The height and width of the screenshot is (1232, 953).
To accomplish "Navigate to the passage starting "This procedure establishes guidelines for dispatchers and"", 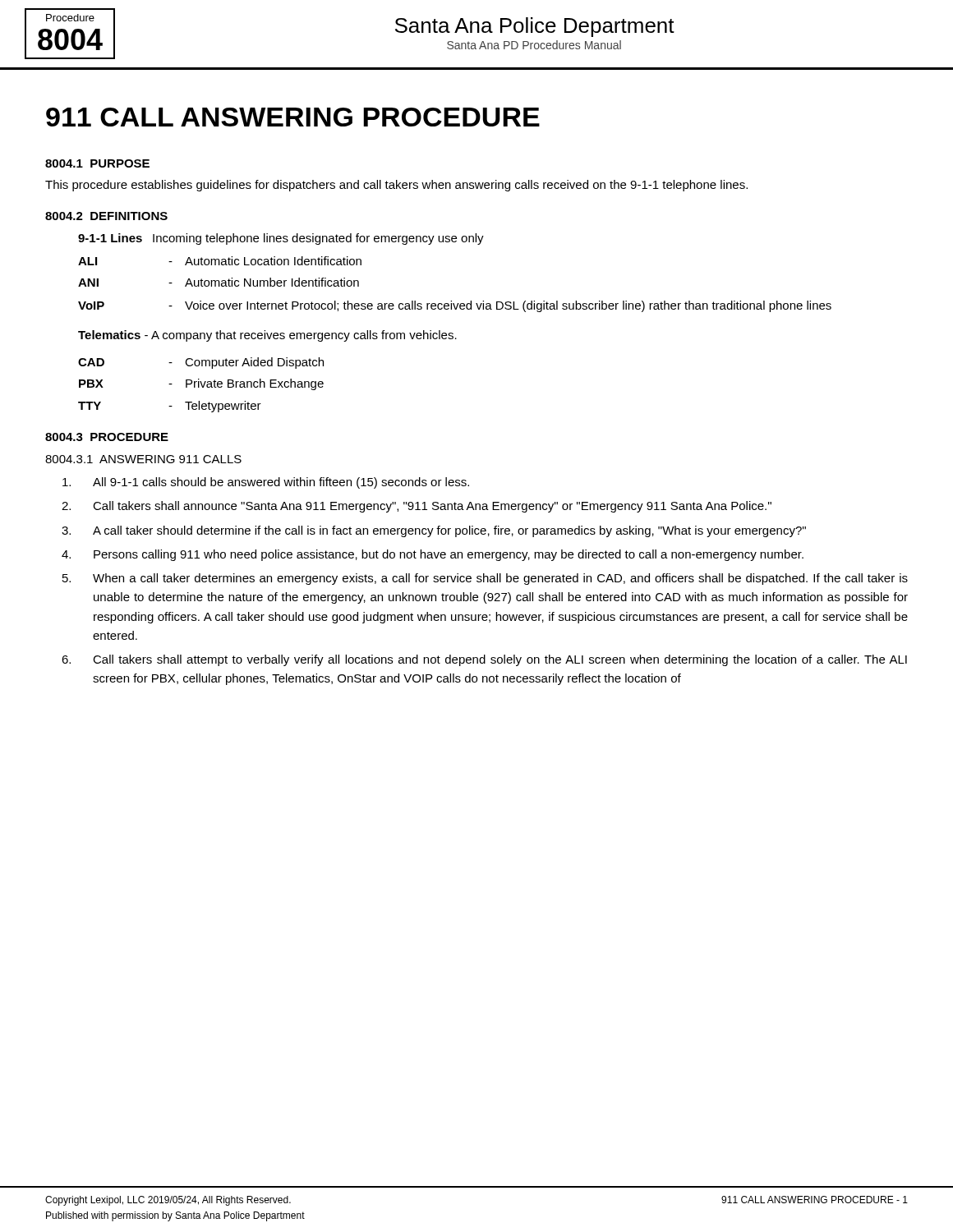I will pyautogui.click(x=397, y=184).
